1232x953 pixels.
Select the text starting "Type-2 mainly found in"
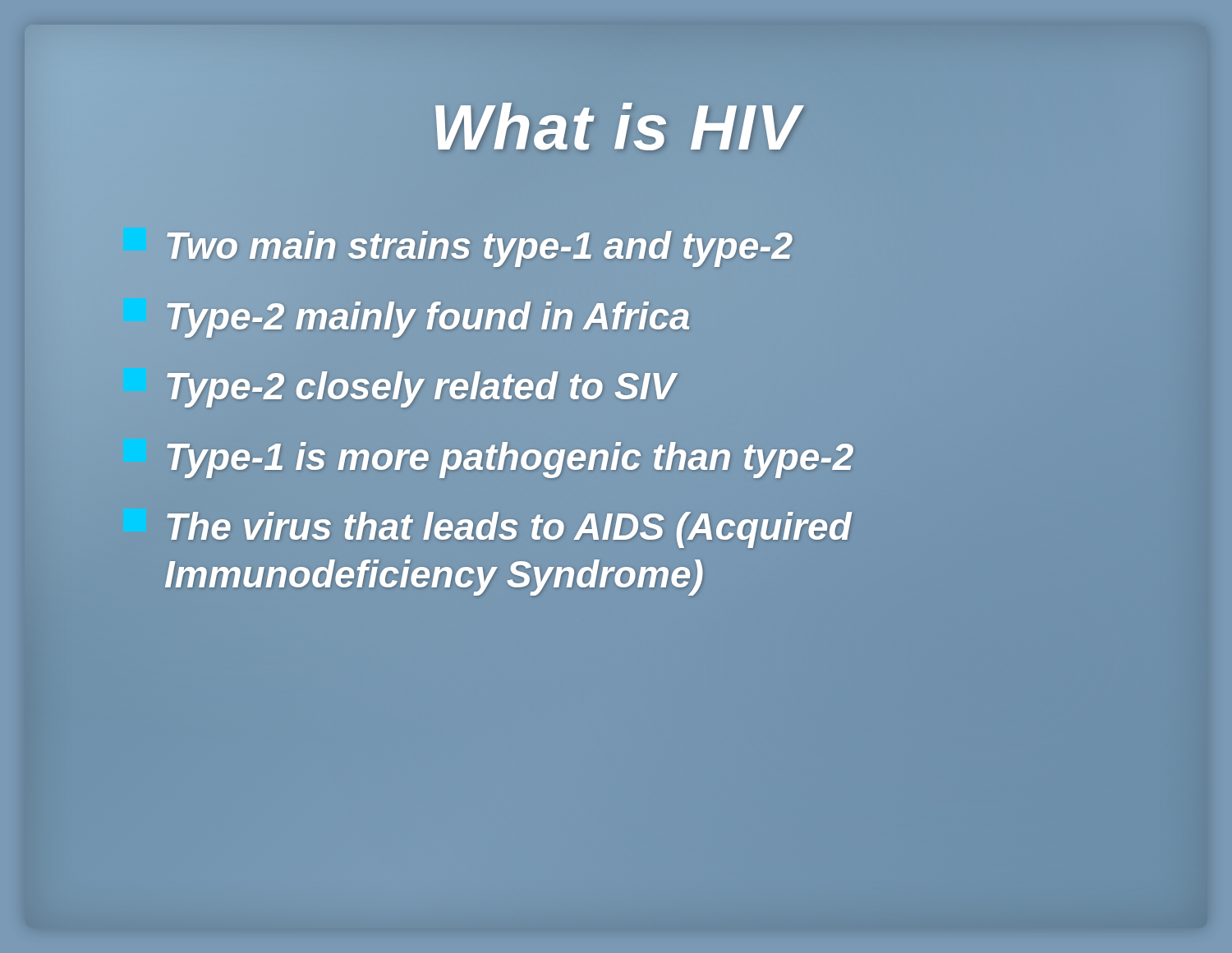[x=407, y=316]
